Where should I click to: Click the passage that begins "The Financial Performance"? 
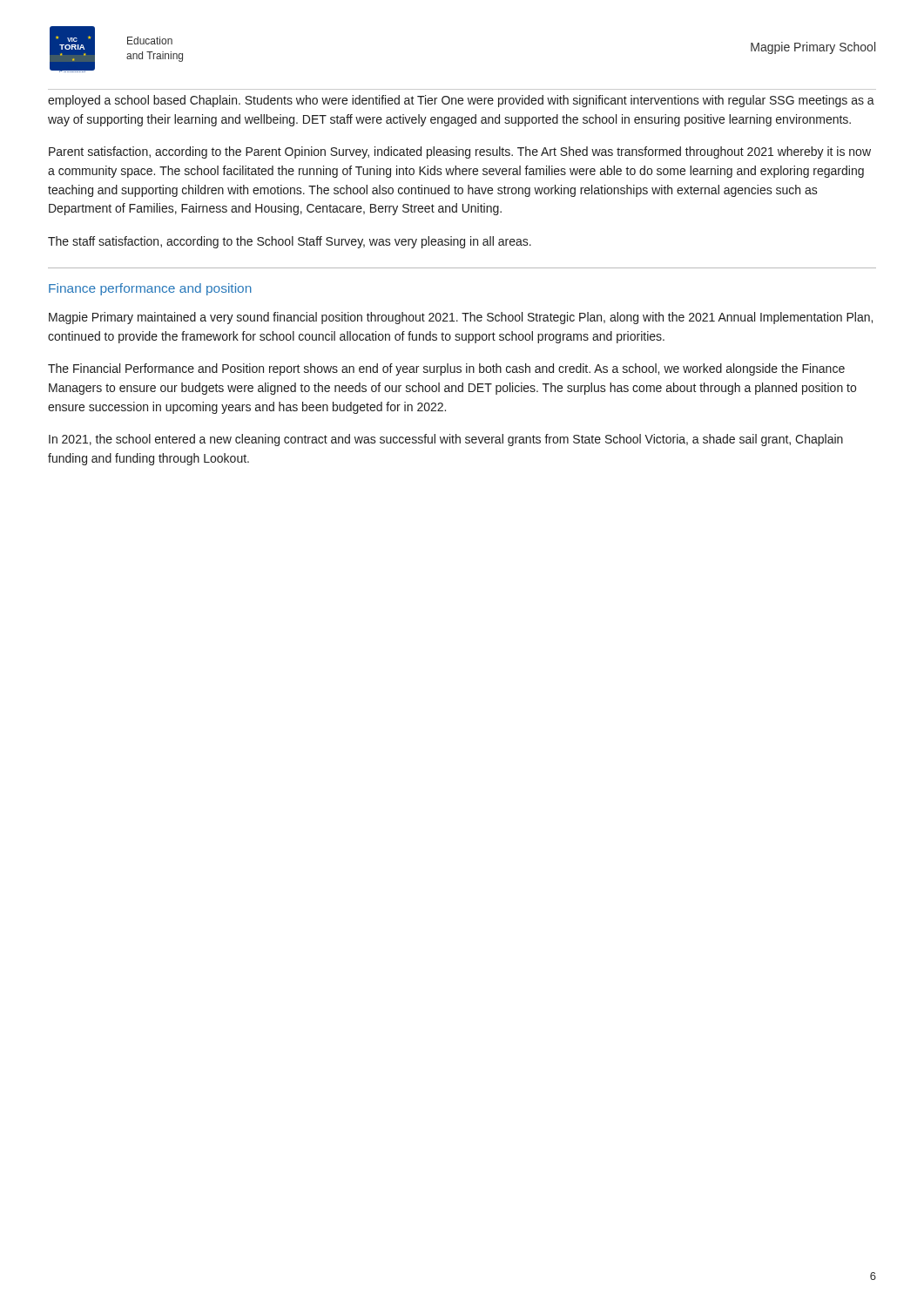[452, 388]
